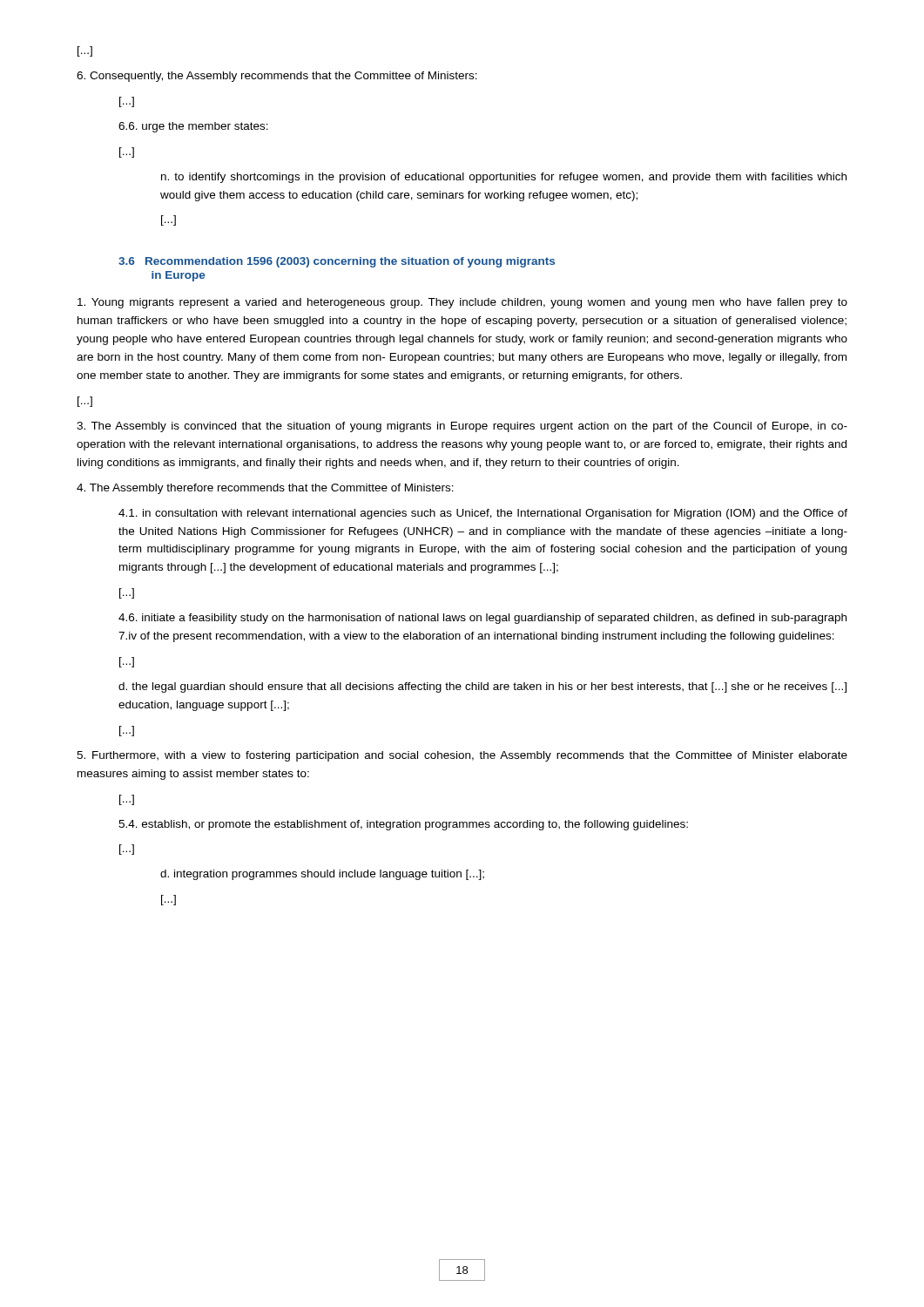The height and width of the screenshot is (1307, 924).
Task: Select the text starting "n. to identify shortcomings in"
Action: [x=504, y=185]
